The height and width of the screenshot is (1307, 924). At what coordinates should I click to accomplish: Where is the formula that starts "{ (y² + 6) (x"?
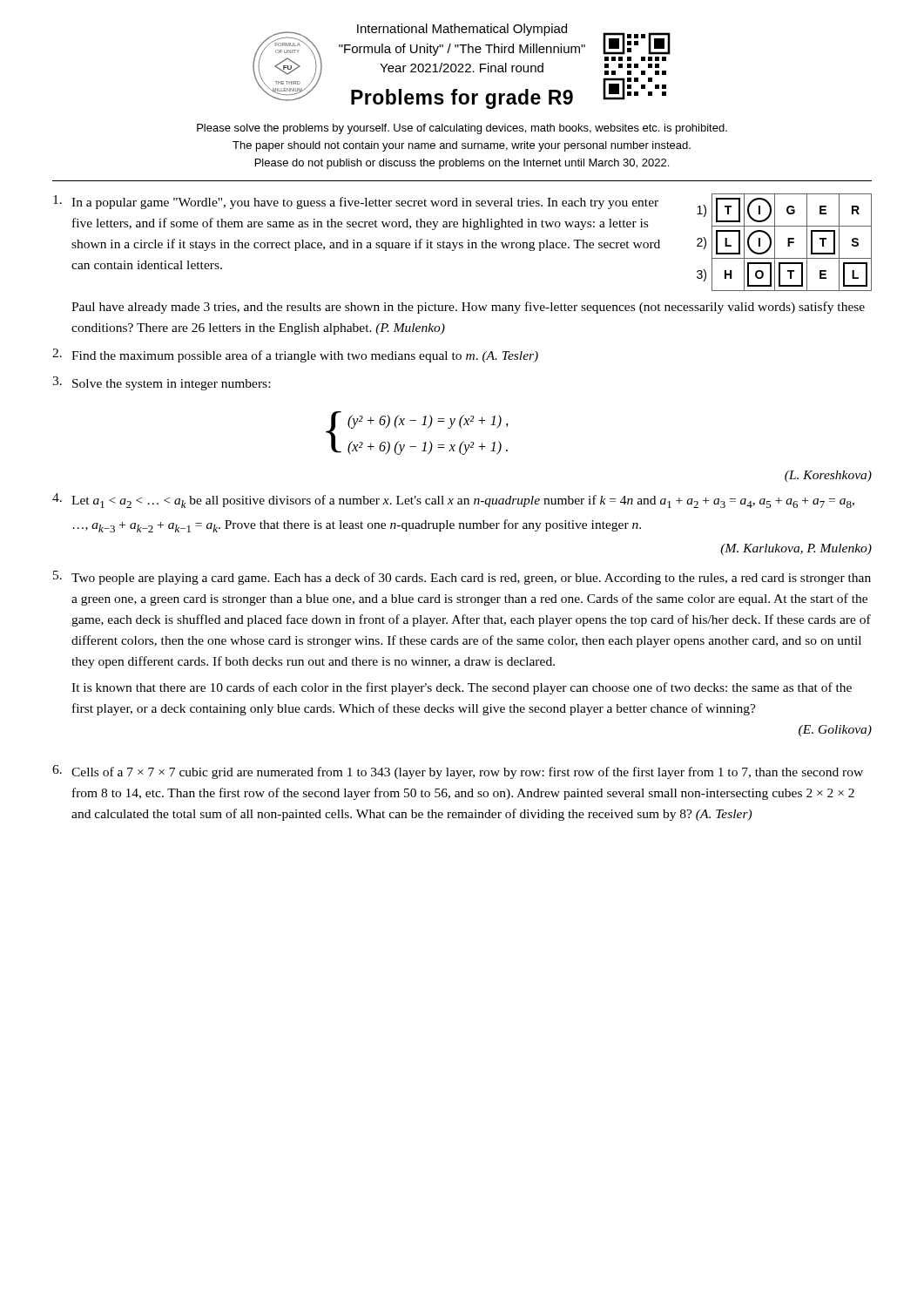[x=462, y=433]
